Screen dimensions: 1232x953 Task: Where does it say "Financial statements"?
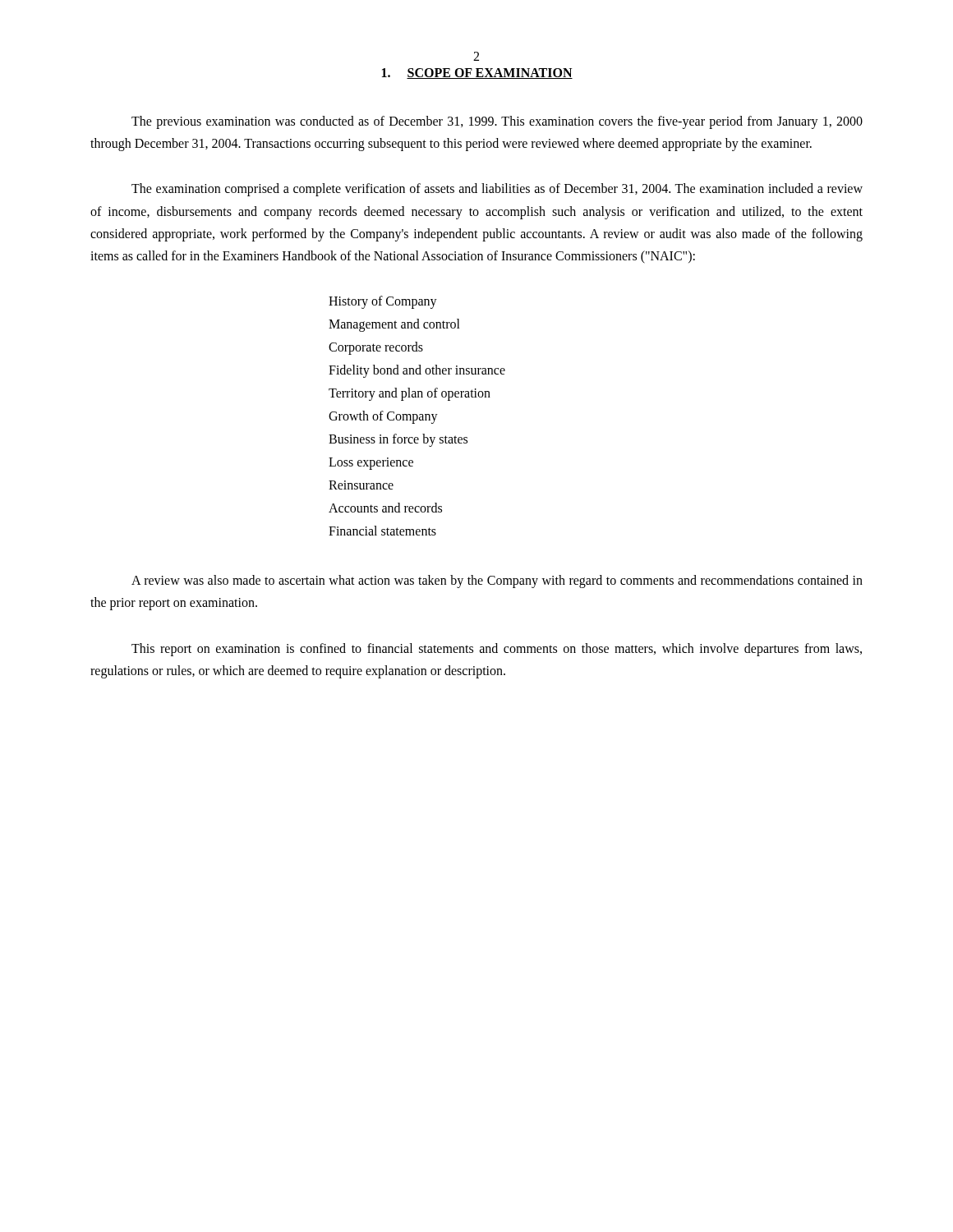pos(382,531)
